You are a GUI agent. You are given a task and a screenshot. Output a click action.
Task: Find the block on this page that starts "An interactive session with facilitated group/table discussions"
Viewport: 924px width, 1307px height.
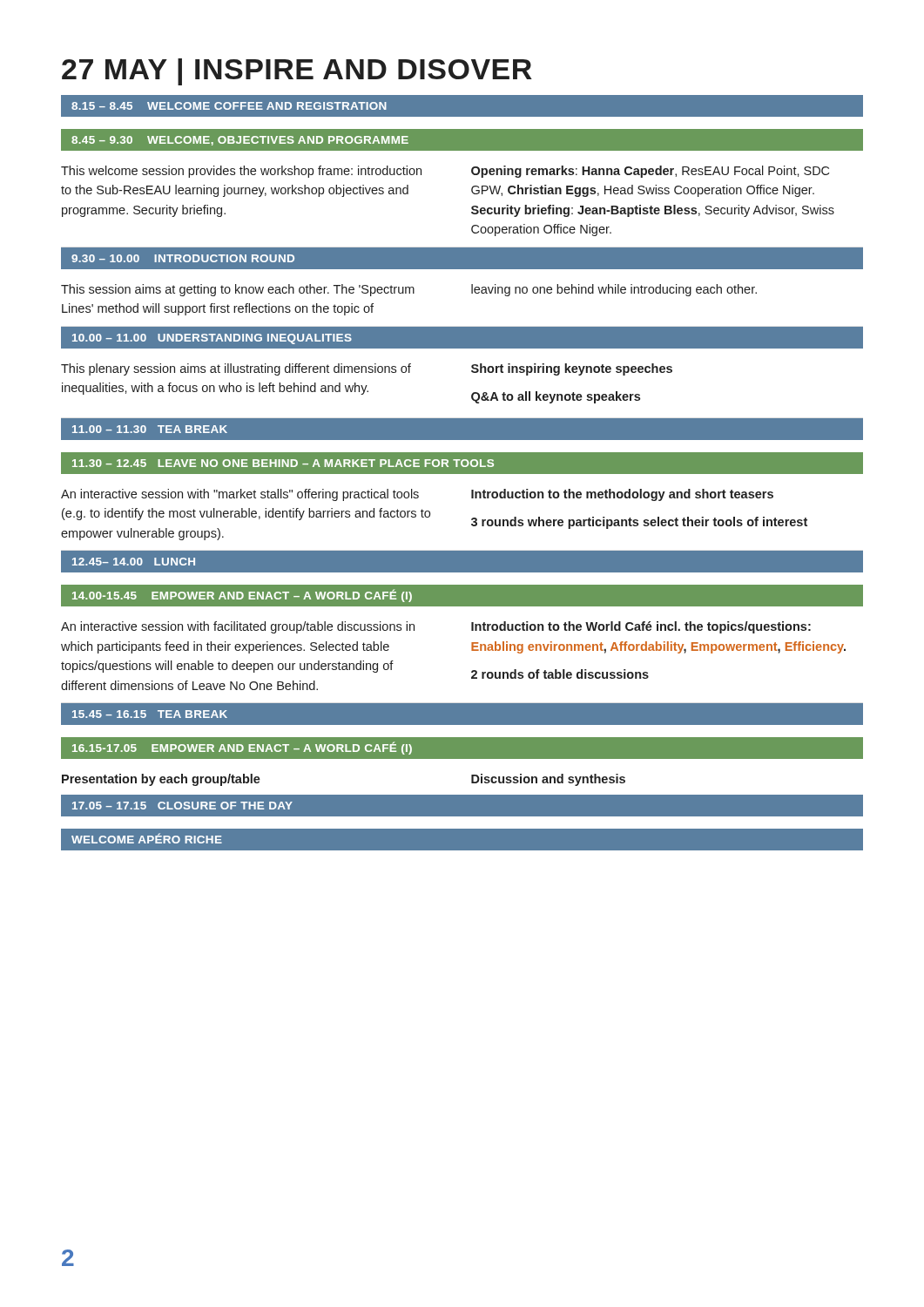(238, 656)
